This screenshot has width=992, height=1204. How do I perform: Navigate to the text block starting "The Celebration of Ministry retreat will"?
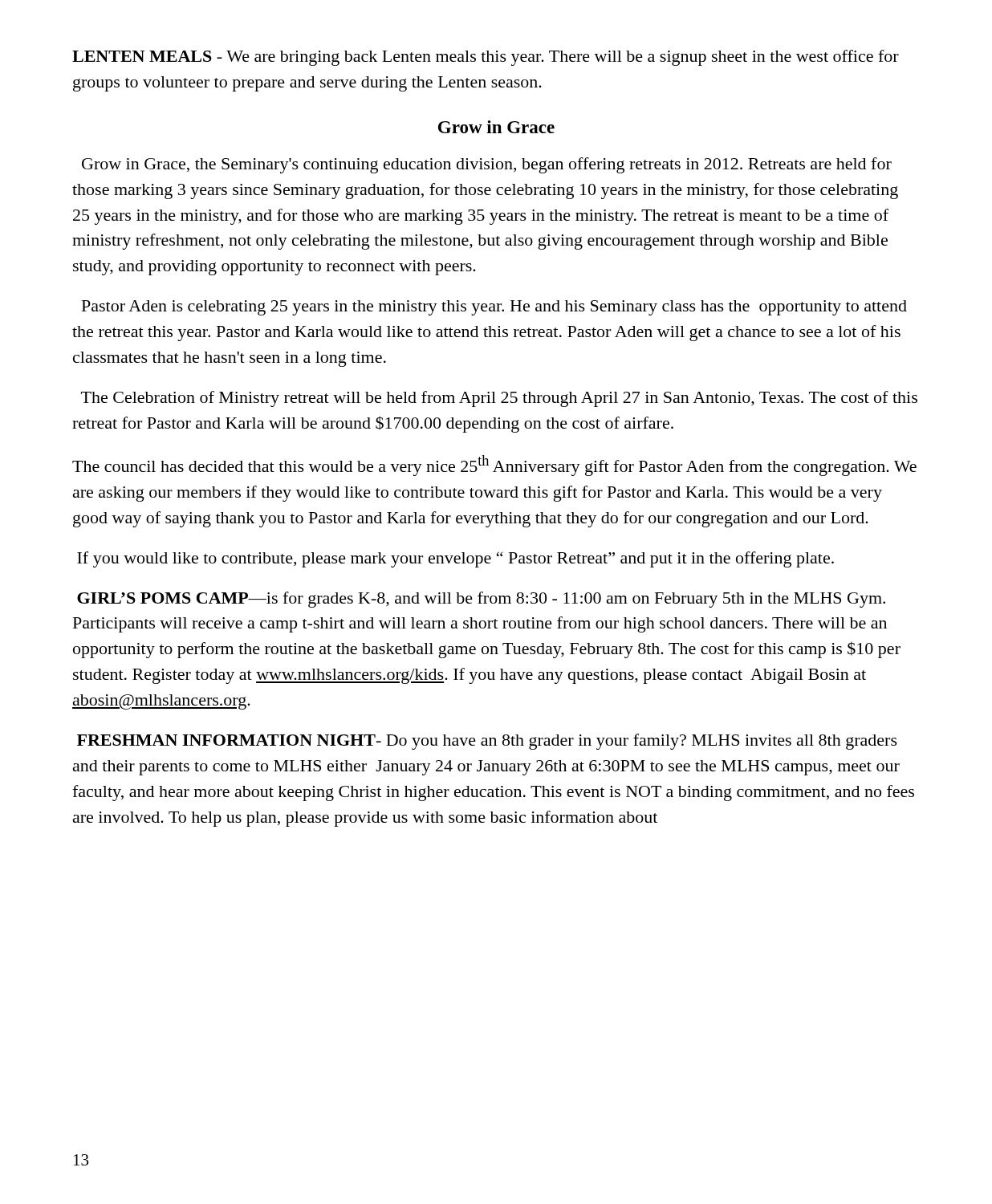pyautogui.click(x=495, y=410)
